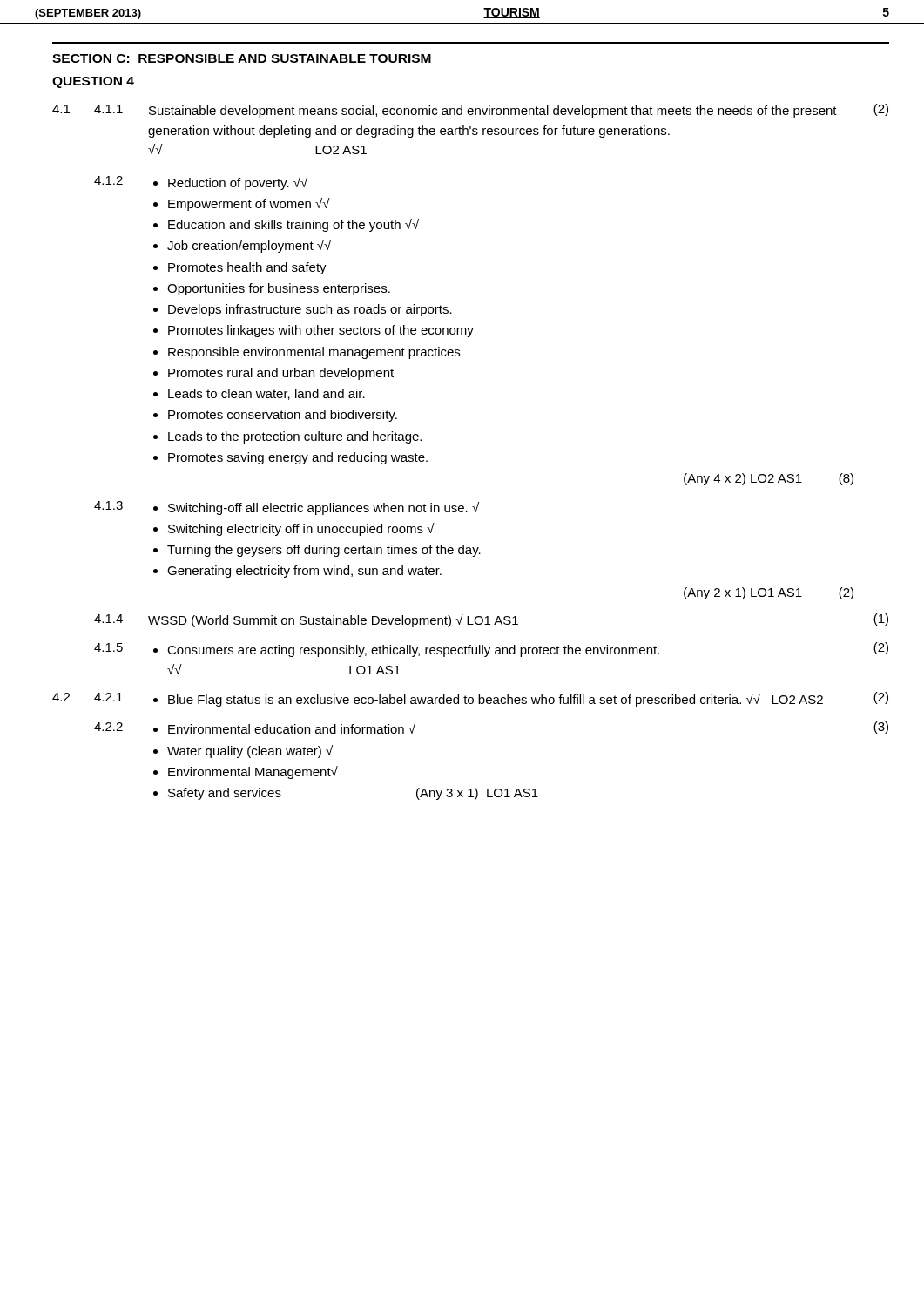The width and height of the screenshot is (924, 1307).
Task: Find the text starting "4.1.3 Switching-off all electric"
Action: pyautogui.click(x=471, y=550)
